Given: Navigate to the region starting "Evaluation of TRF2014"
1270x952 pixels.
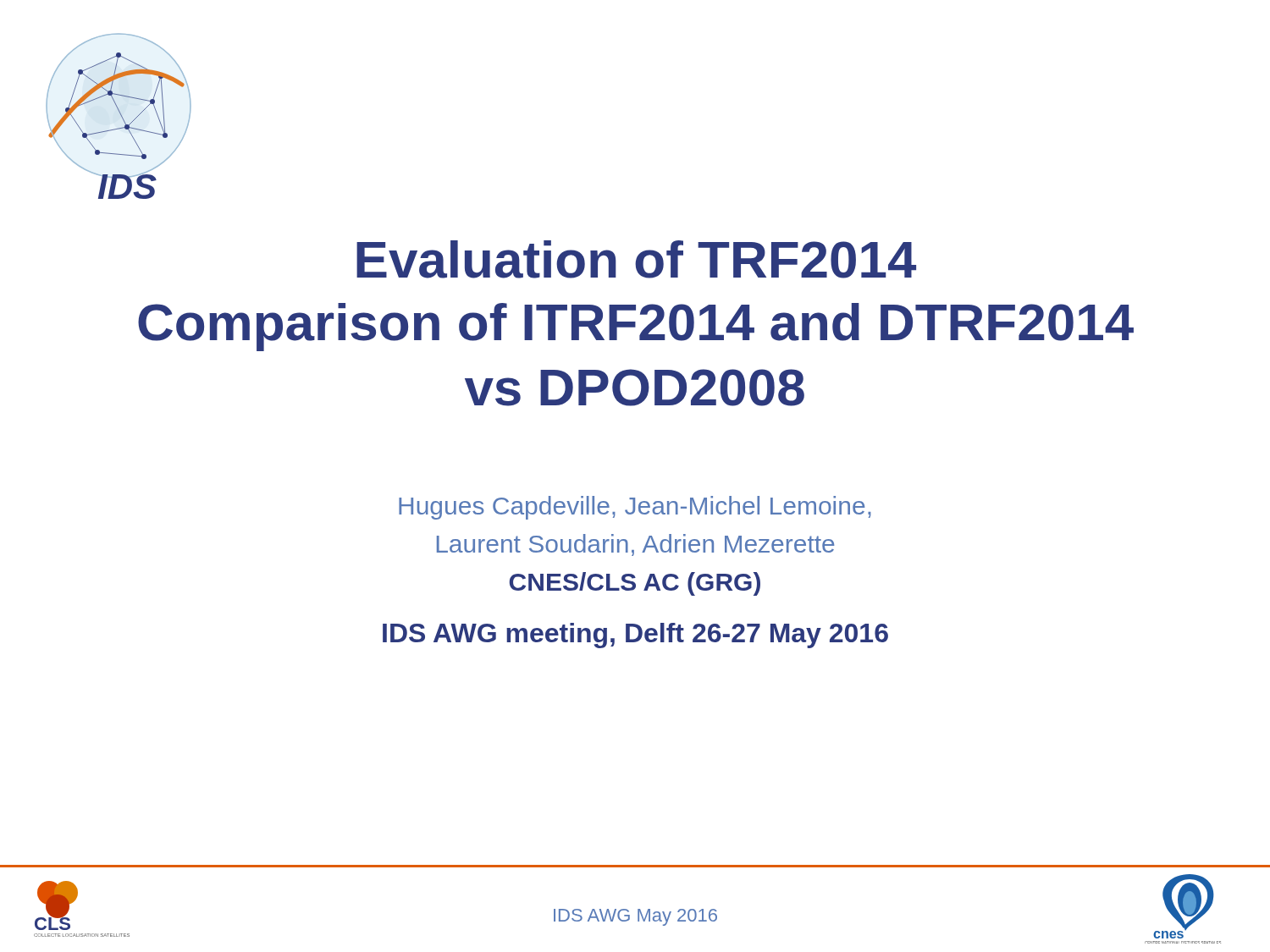Looking at the screenshot, I should (635, 324).
